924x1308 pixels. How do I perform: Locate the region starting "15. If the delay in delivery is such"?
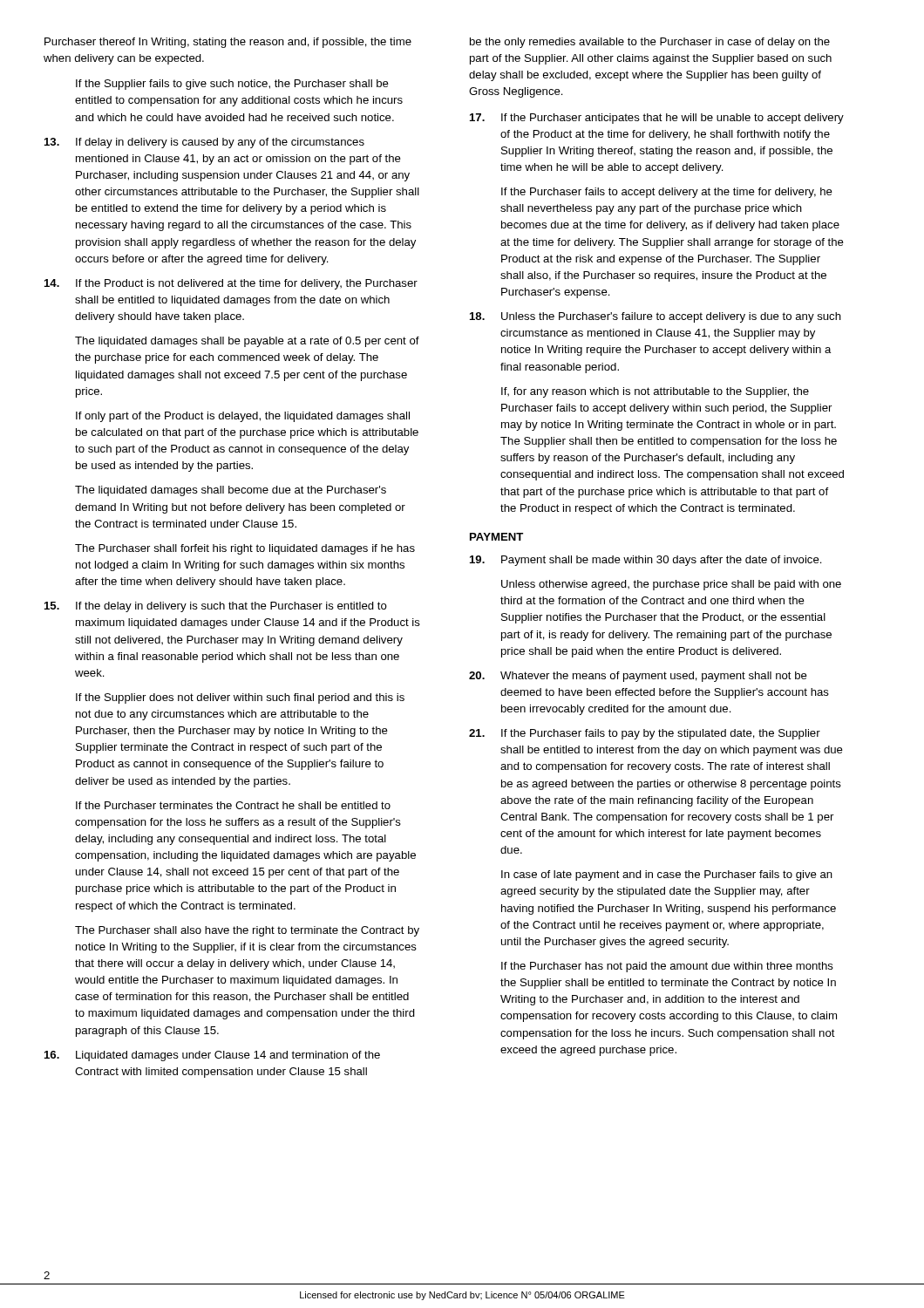pos(232,639)
